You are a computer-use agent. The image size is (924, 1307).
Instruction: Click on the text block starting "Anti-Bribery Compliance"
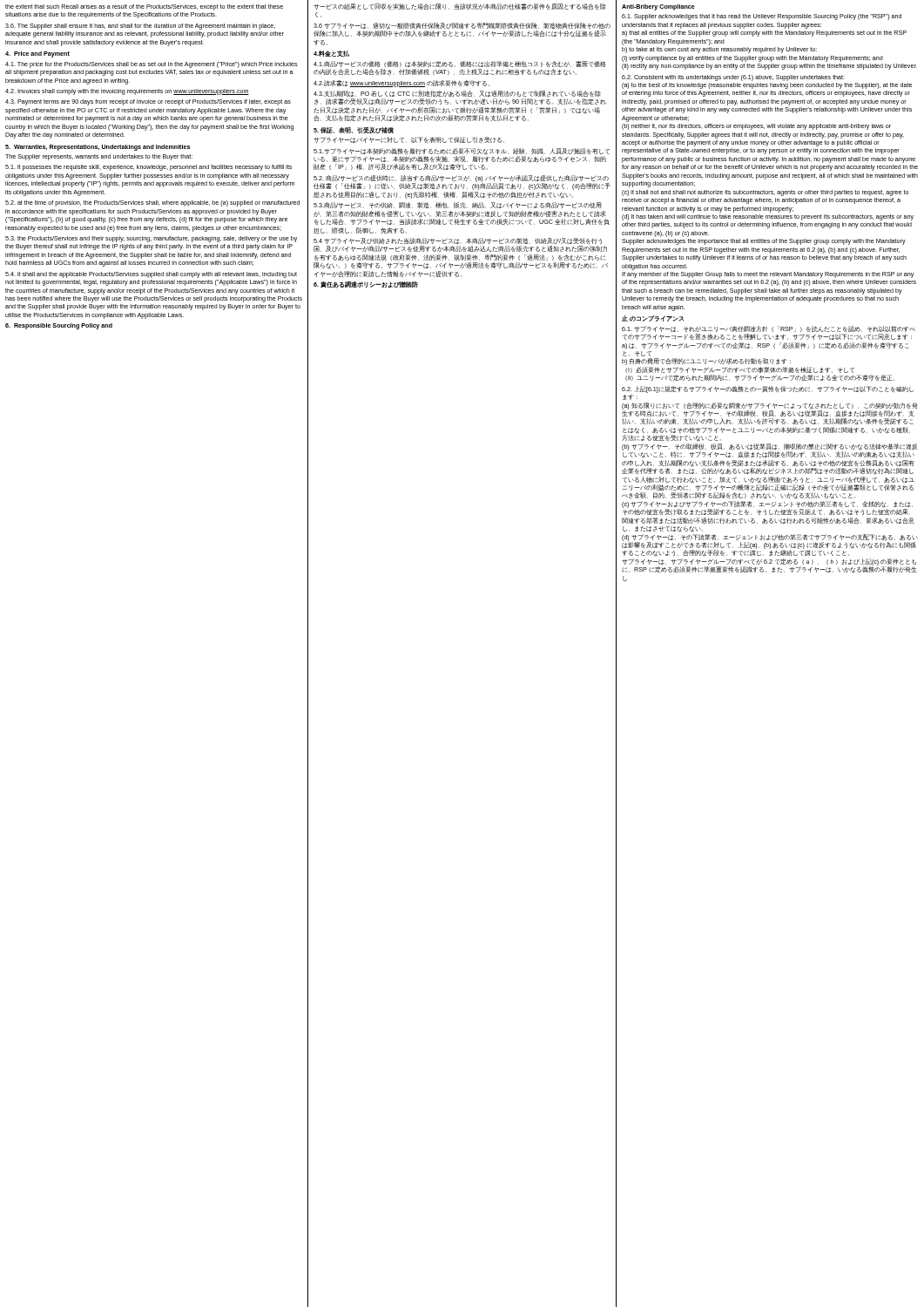(658, 7)
